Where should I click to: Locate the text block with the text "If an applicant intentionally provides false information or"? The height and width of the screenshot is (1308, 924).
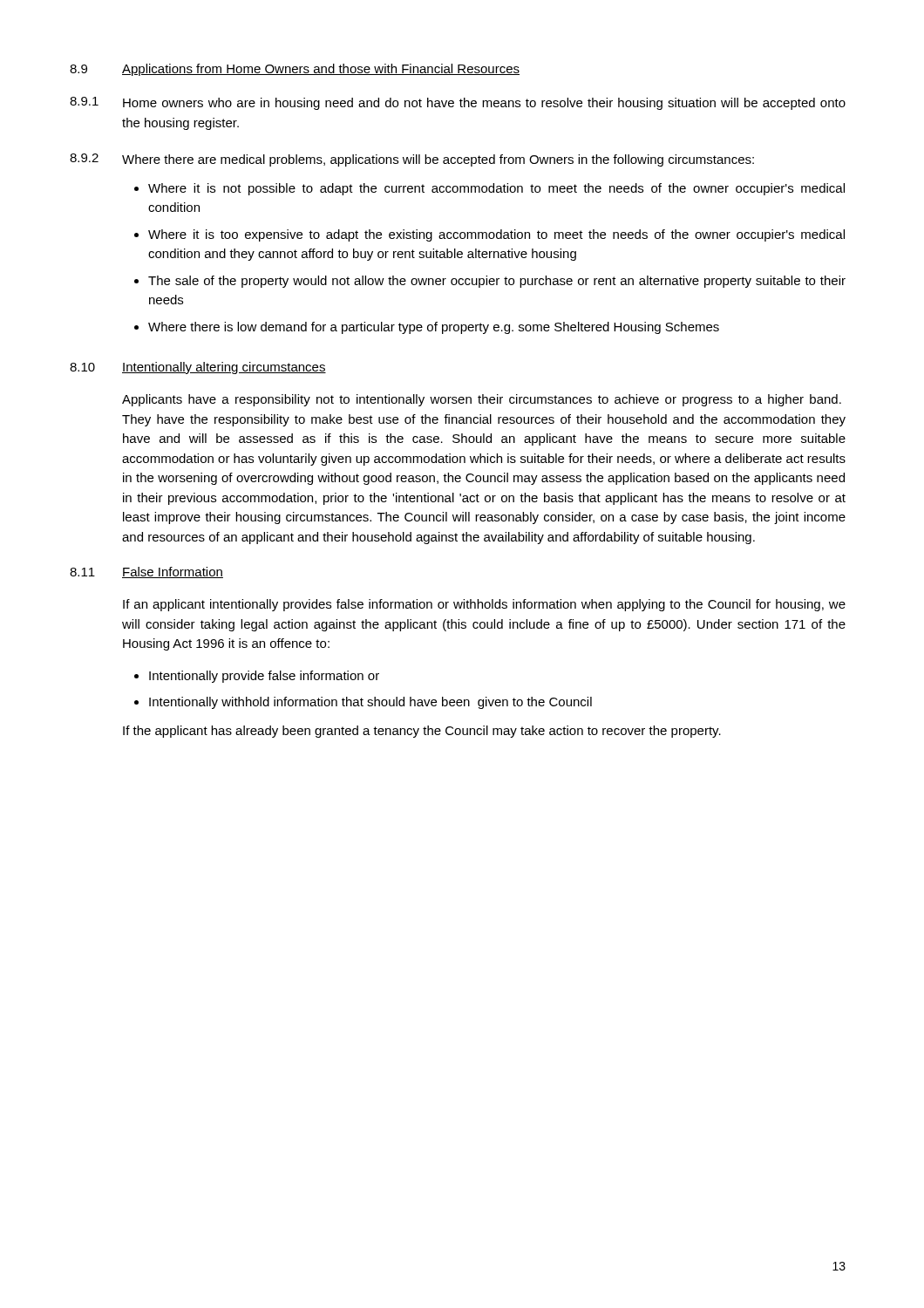(484, 623)
